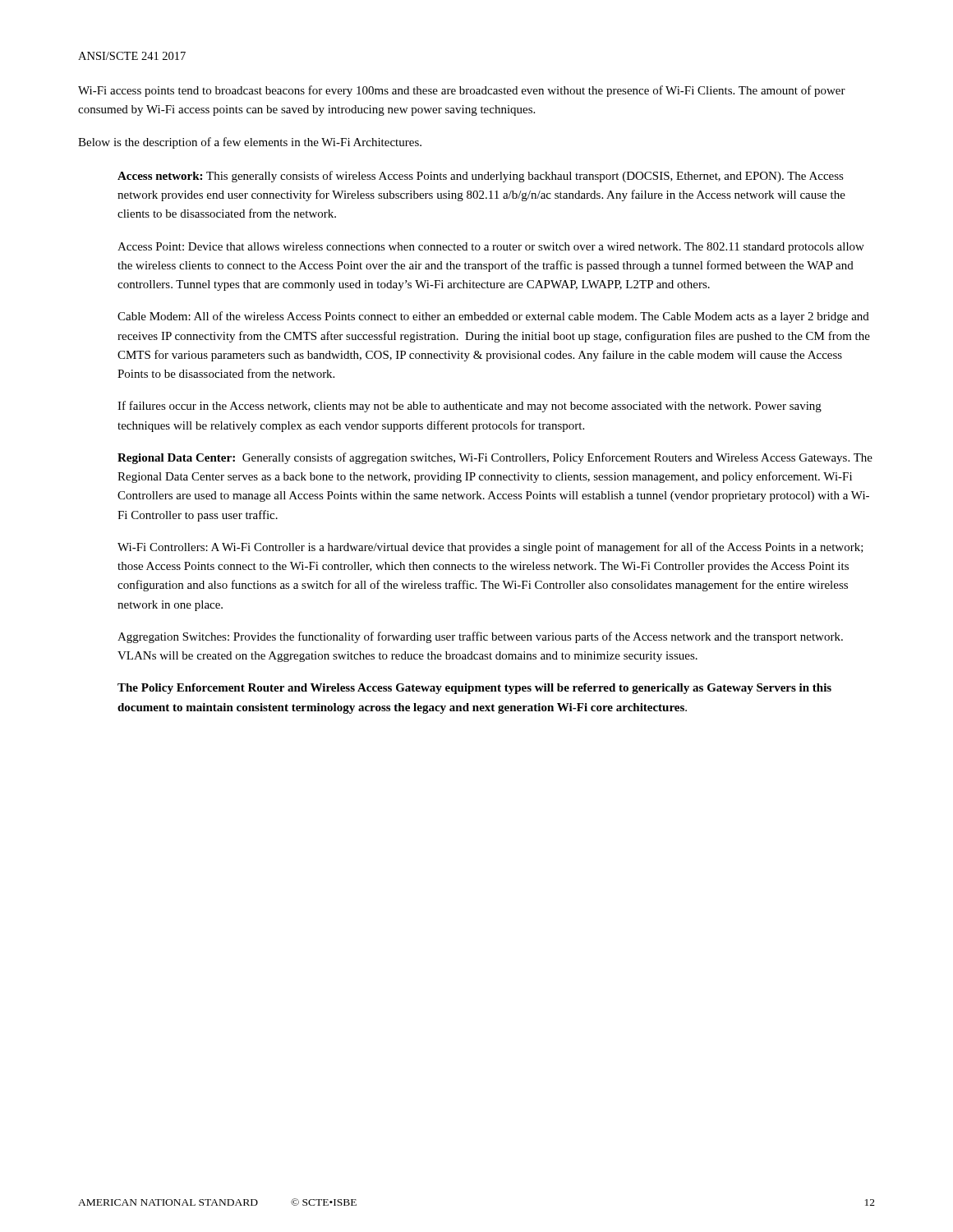Point to the text block starting "Access network: This"
The image size is (953, 1232).
(481, 195)
